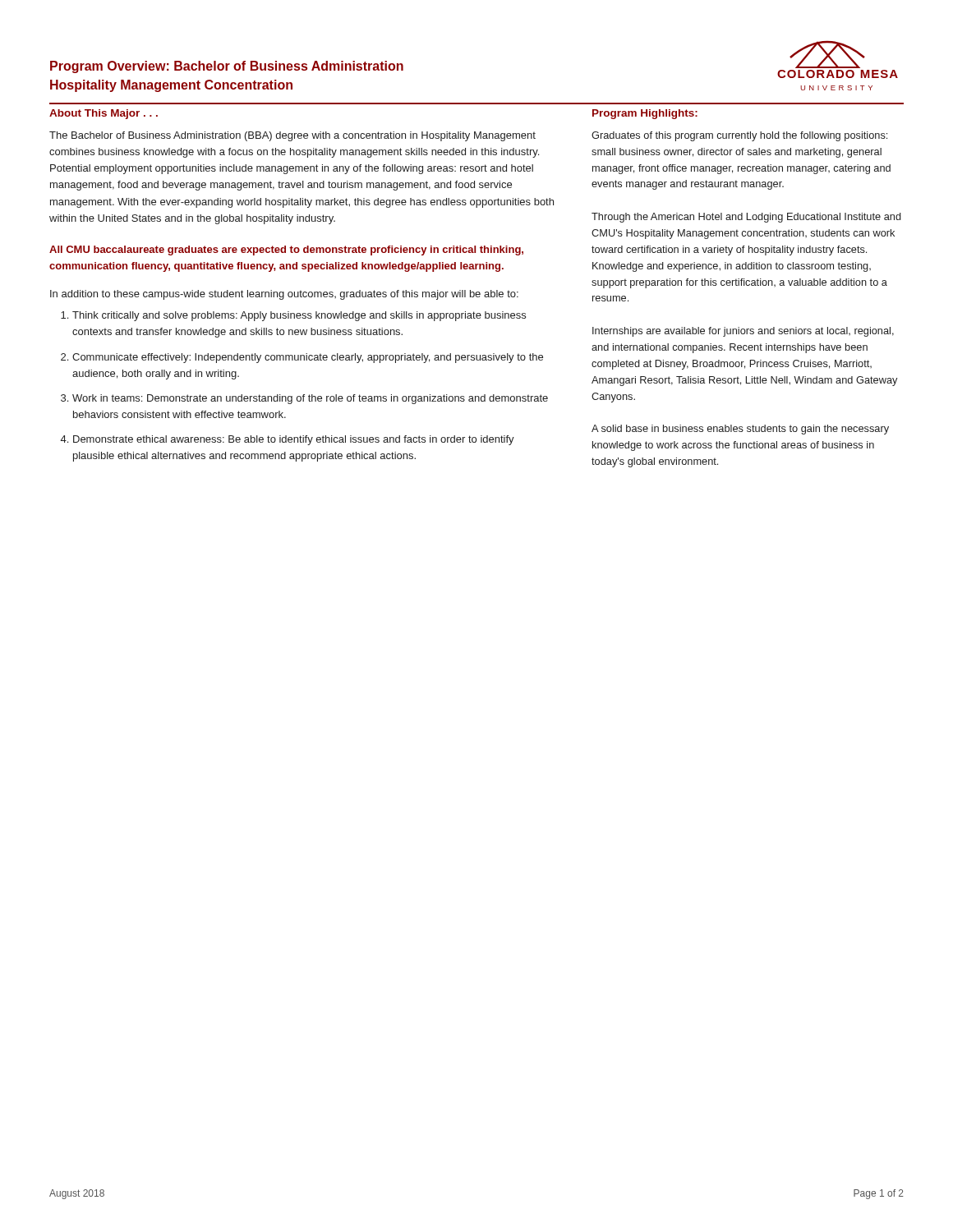Locate the logo

(x=838, y=64)
